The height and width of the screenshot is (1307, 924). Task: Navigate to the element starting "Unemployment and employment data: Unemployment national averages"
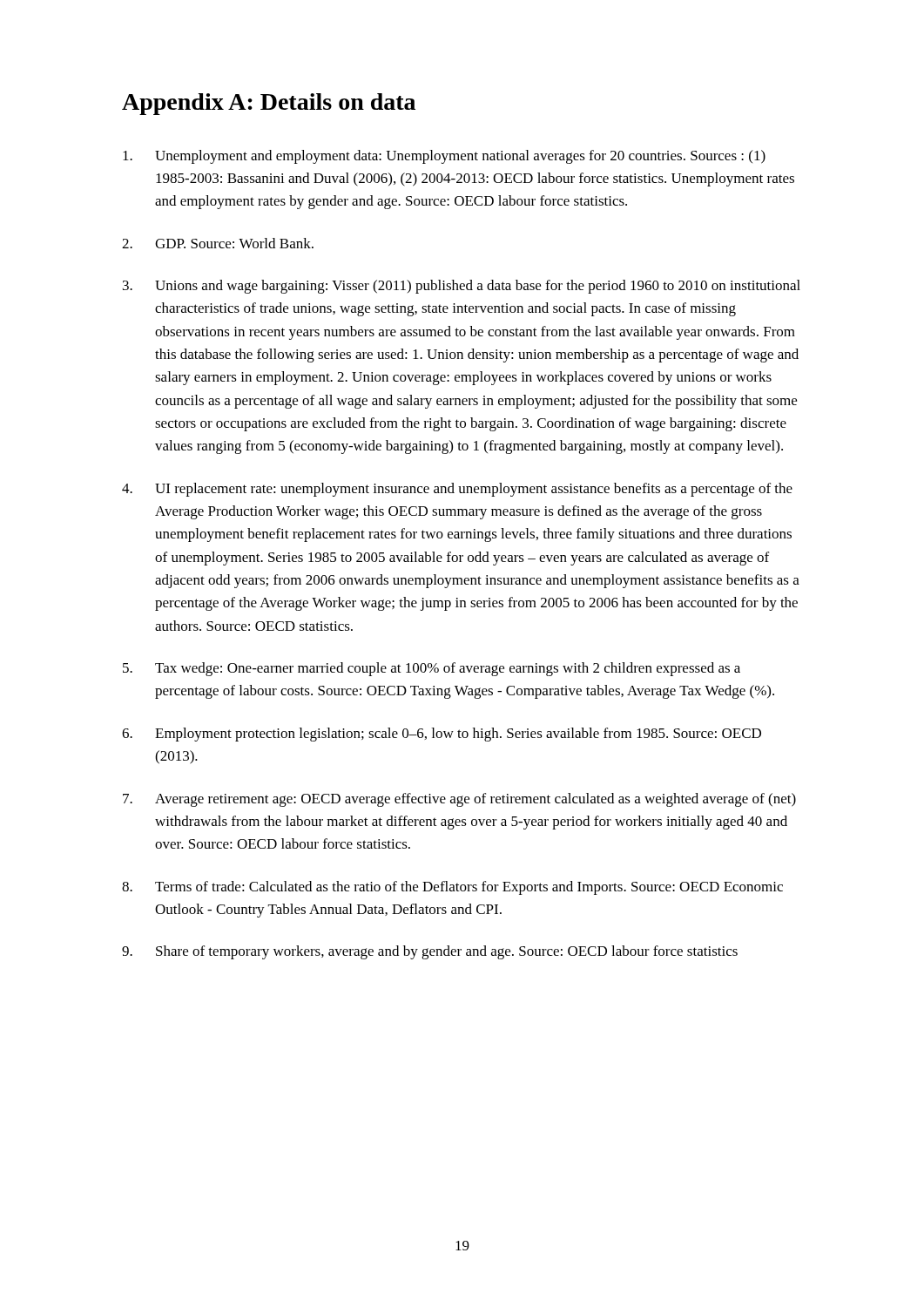[x=462, y=179]
